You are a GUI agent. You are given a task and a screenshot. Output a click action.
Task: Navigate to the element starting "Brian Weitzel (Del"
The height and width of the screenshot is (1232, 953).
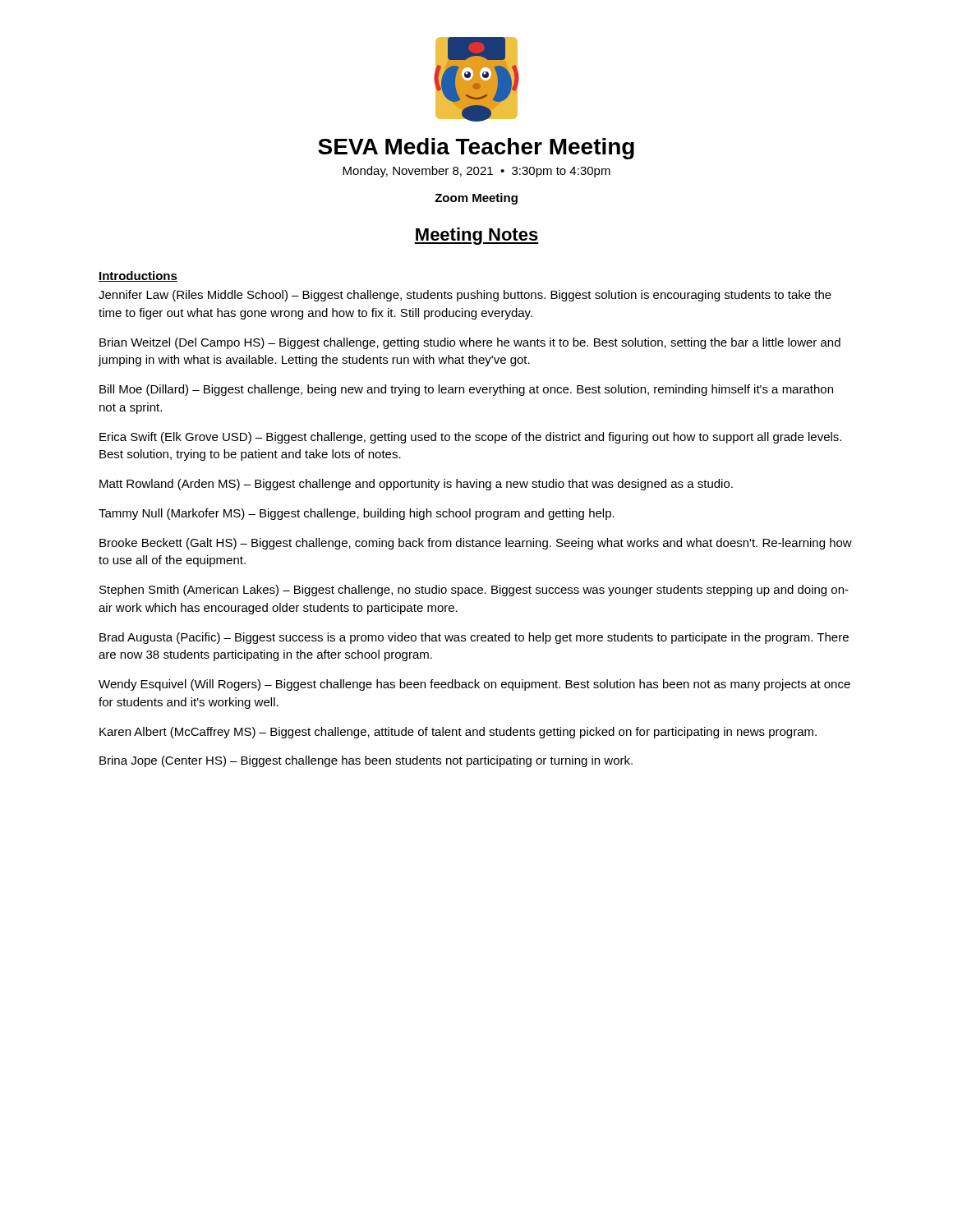pyautogui.click(x=470, y=351)
